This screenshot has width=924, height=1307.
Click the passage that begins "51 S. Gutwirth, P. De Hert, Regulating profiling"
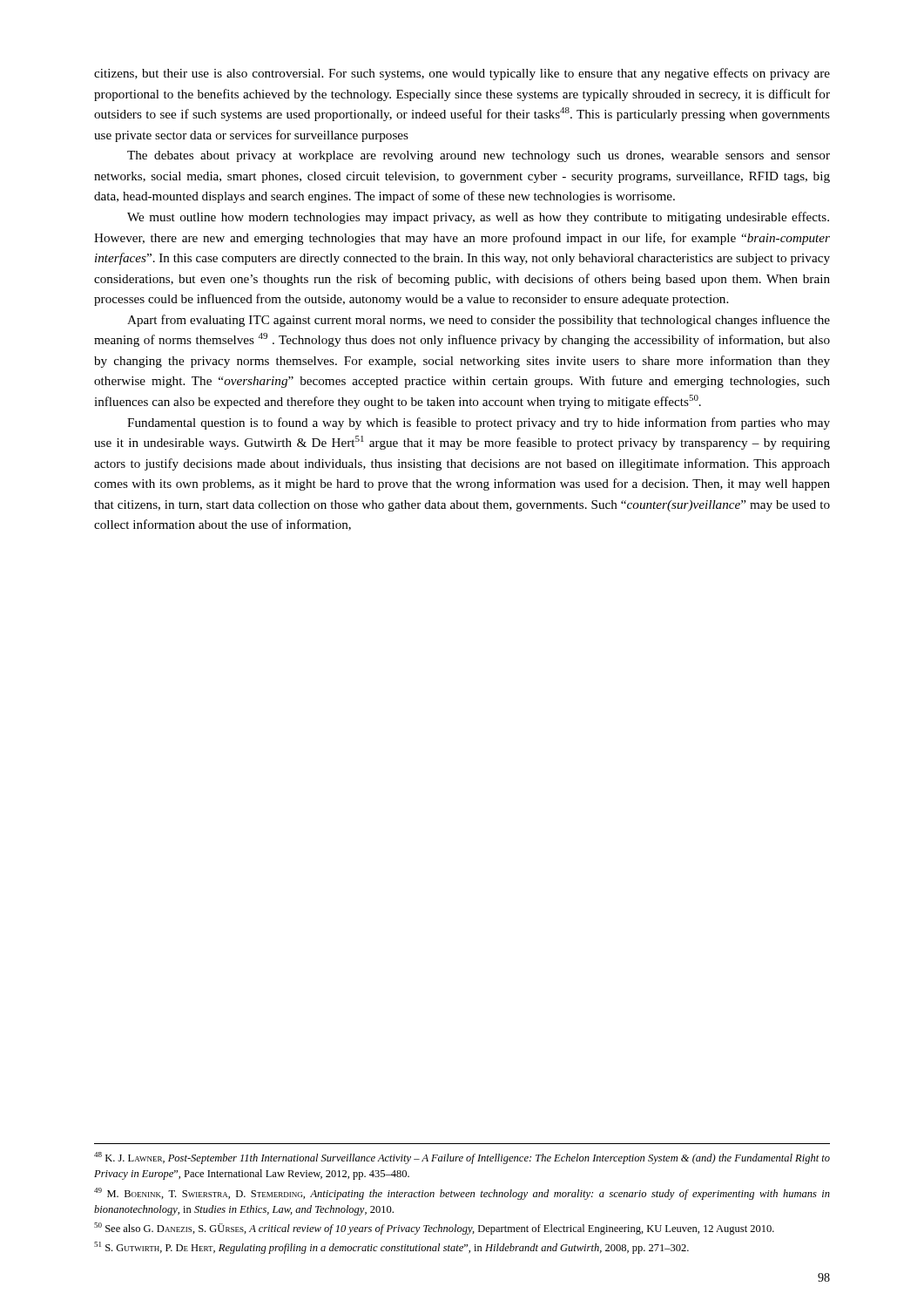(462, 1248)
